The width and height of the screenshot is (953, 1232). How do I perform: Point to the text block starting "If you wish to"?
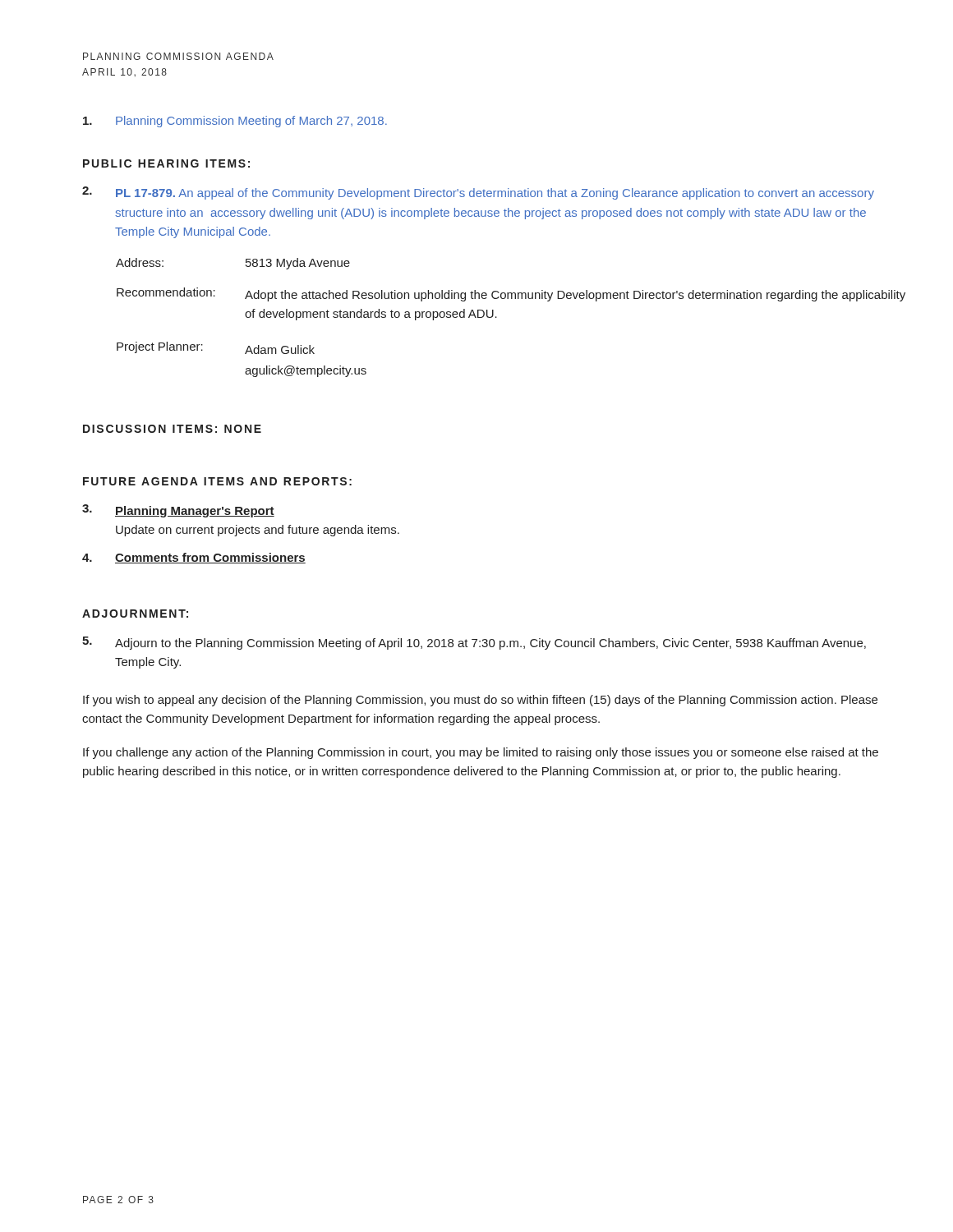[x=480, y=709]
